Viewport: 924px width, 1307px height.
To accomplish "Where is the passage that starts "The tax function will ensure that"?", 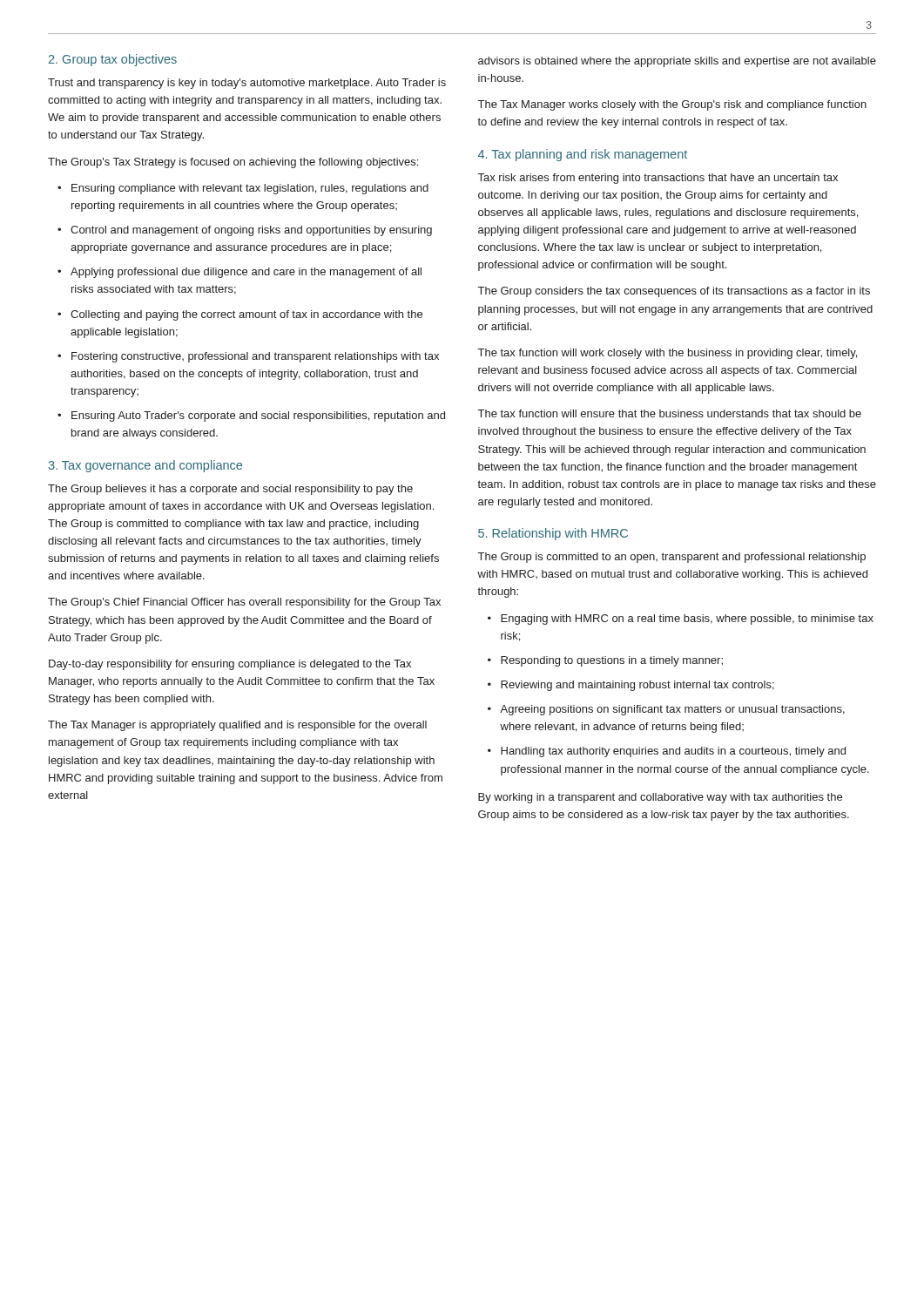I will pos(677,458).
